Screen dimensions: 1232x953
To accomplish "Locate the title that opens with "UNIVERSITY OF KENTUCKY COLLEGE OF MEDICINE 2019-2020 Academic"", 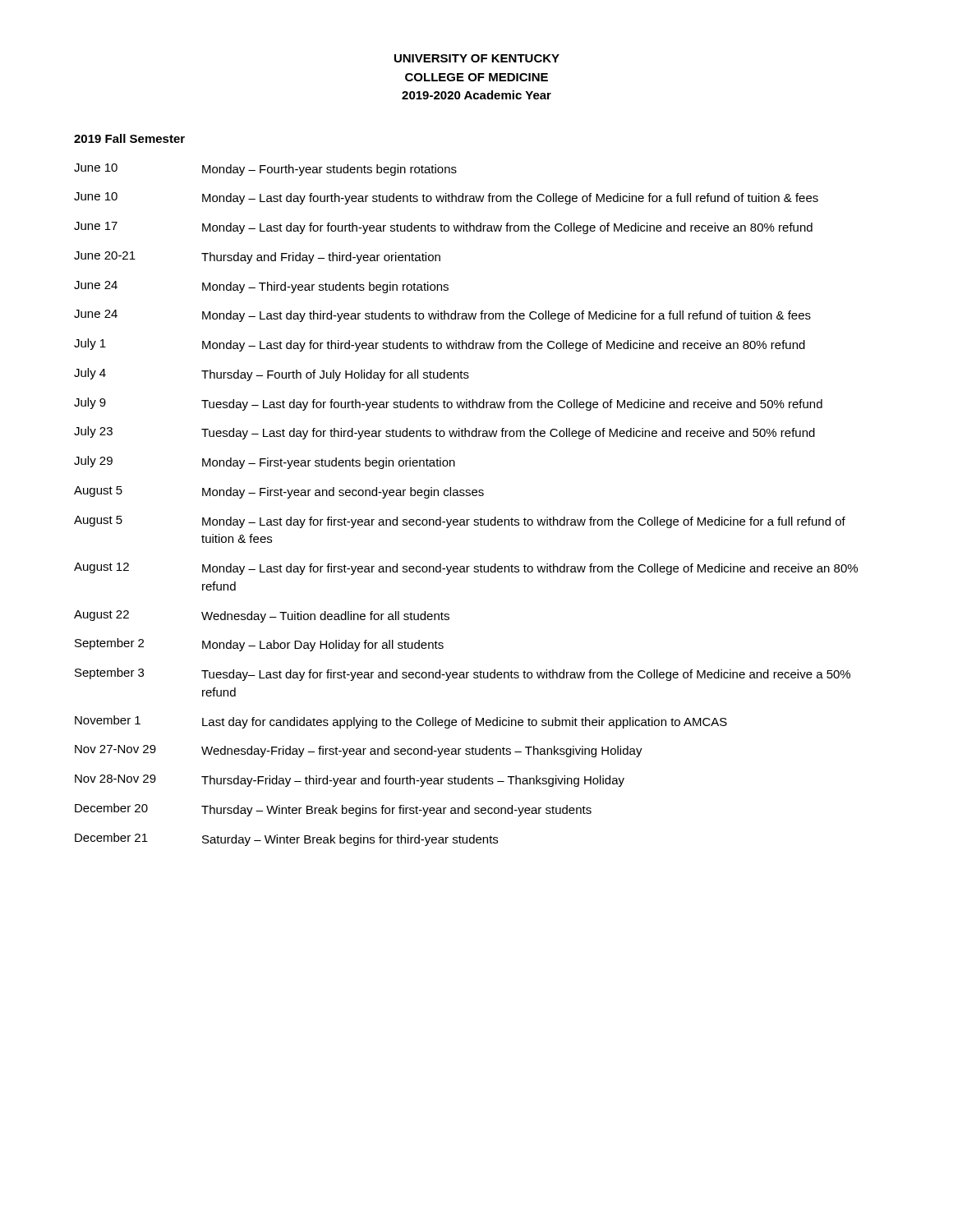I will [x=476, y=77].
